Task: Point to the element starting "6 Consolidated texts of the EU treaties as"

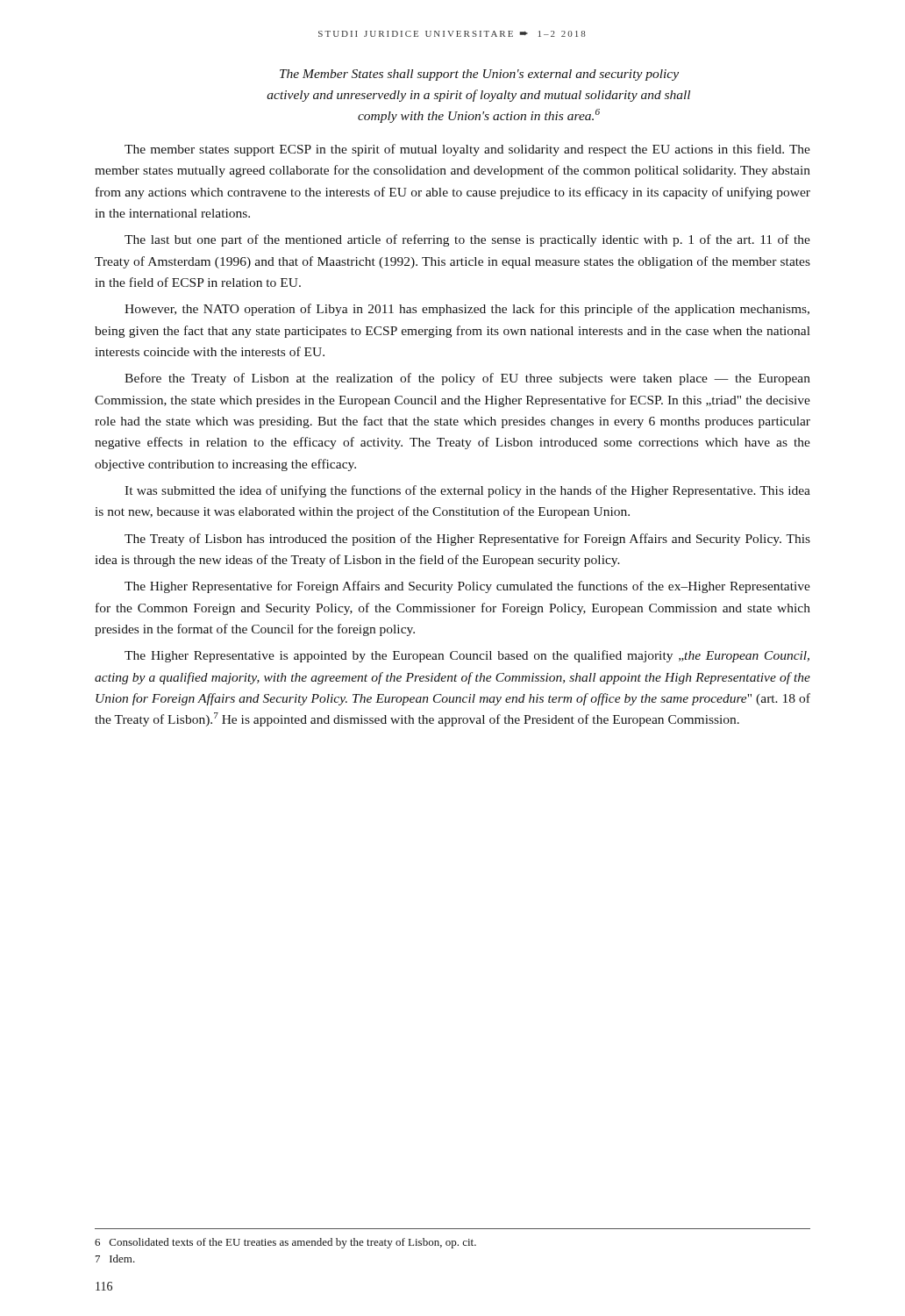Action: 286,1242
